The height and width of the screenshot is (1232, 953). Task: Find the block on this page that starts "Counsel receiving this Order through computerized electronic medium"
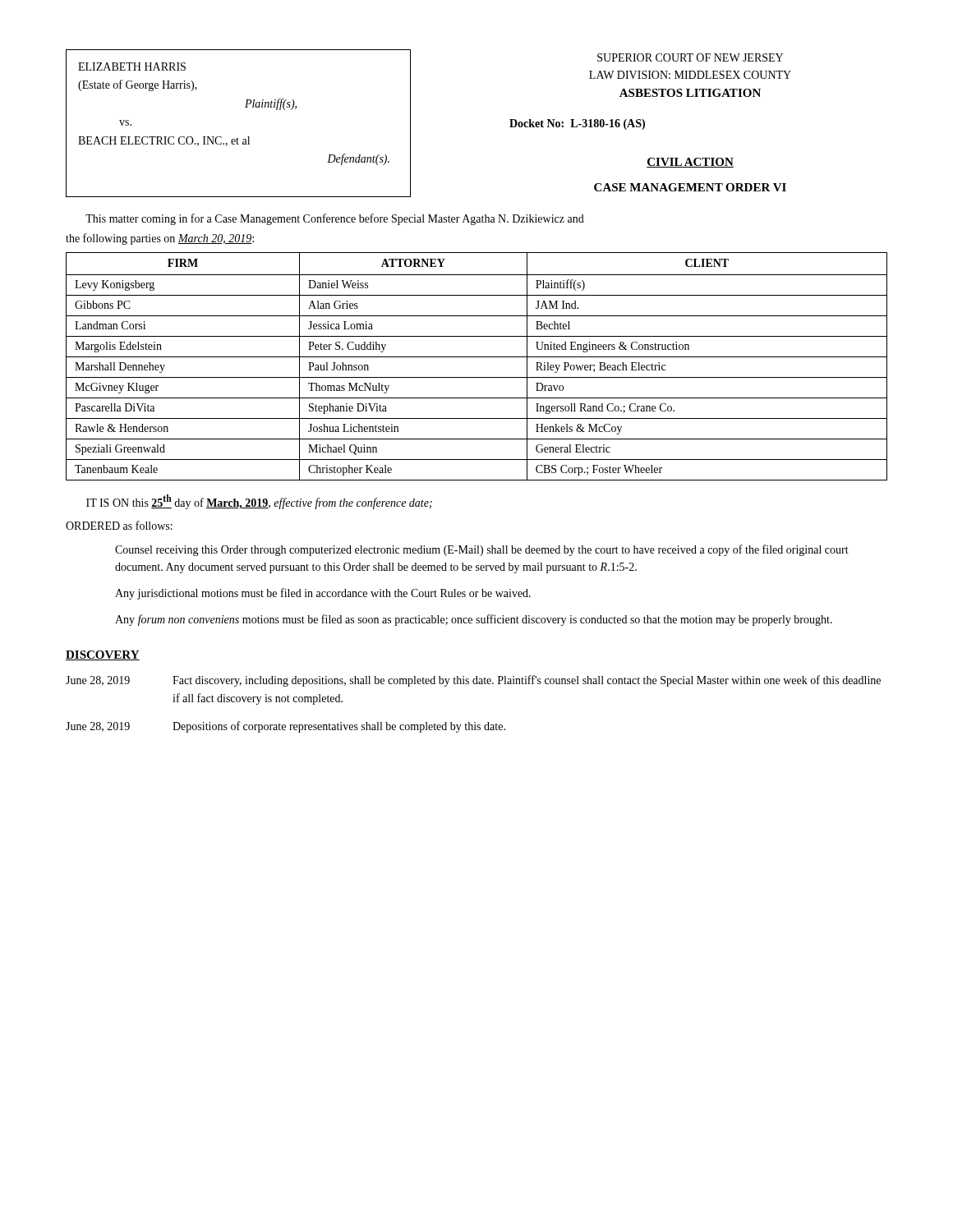point(482,559)
